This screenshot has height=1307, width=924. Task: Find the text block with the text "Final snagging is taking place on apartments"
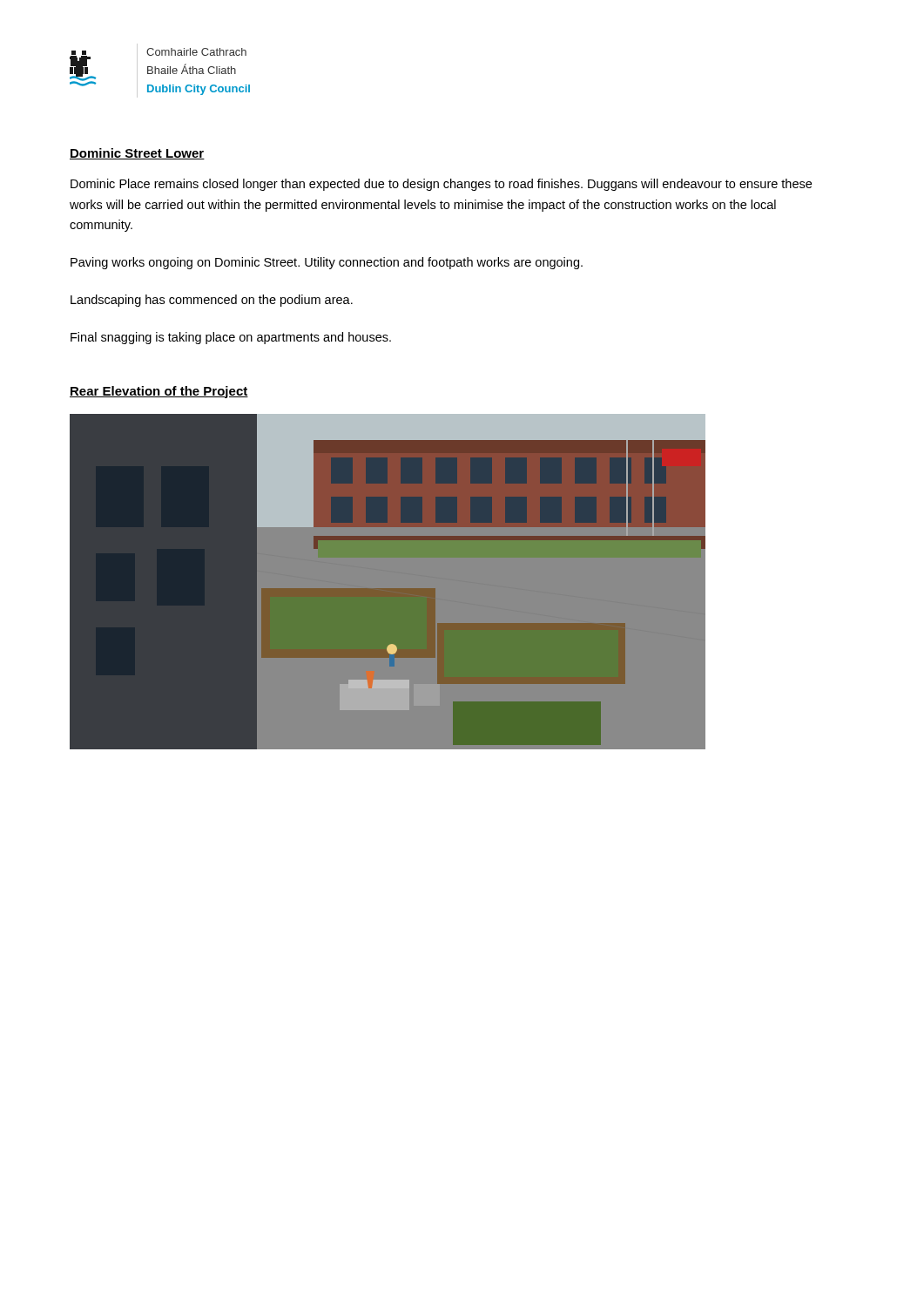coord(231,338)
